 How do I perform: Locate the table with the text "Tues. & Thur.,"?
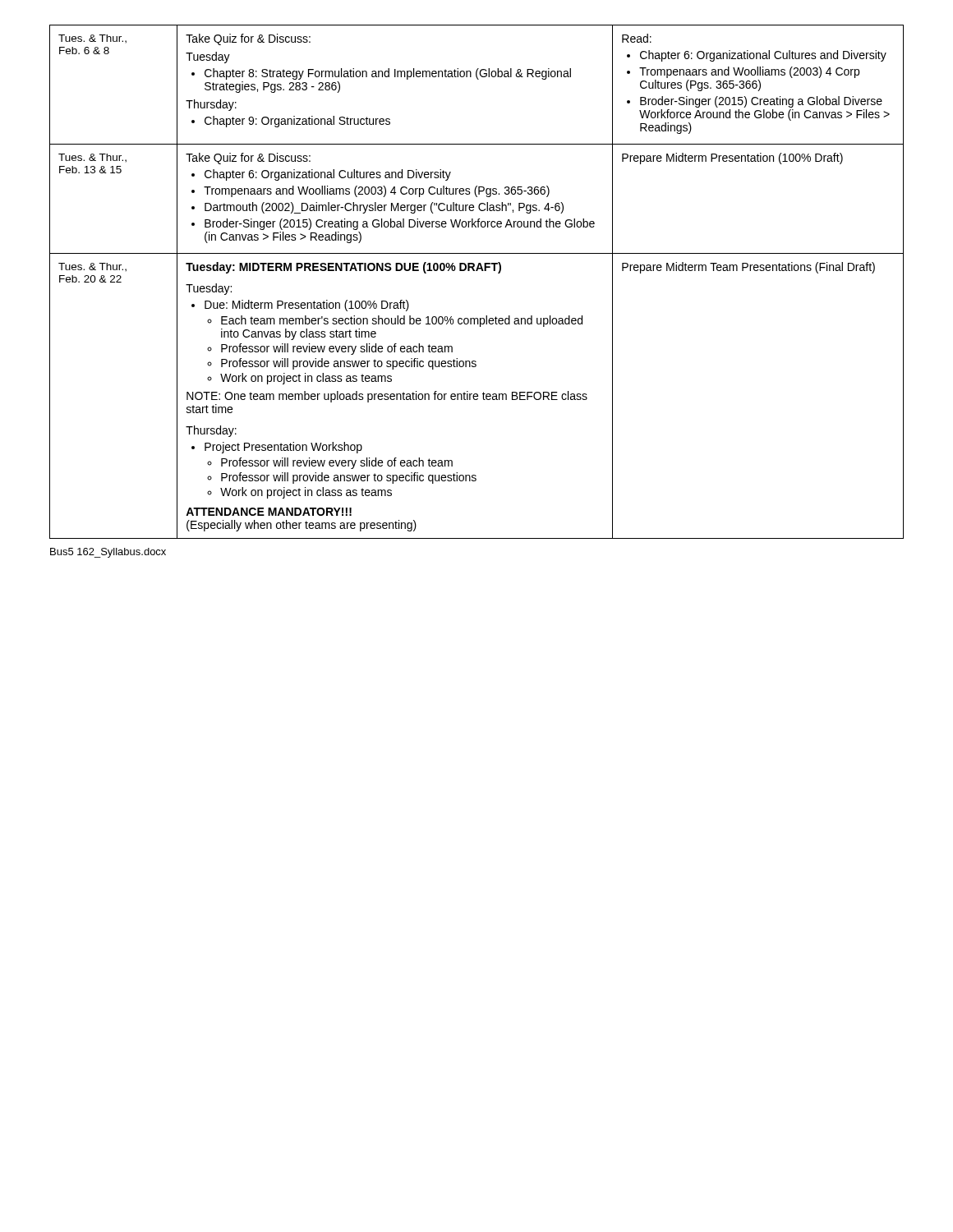[x=476, y=282]
